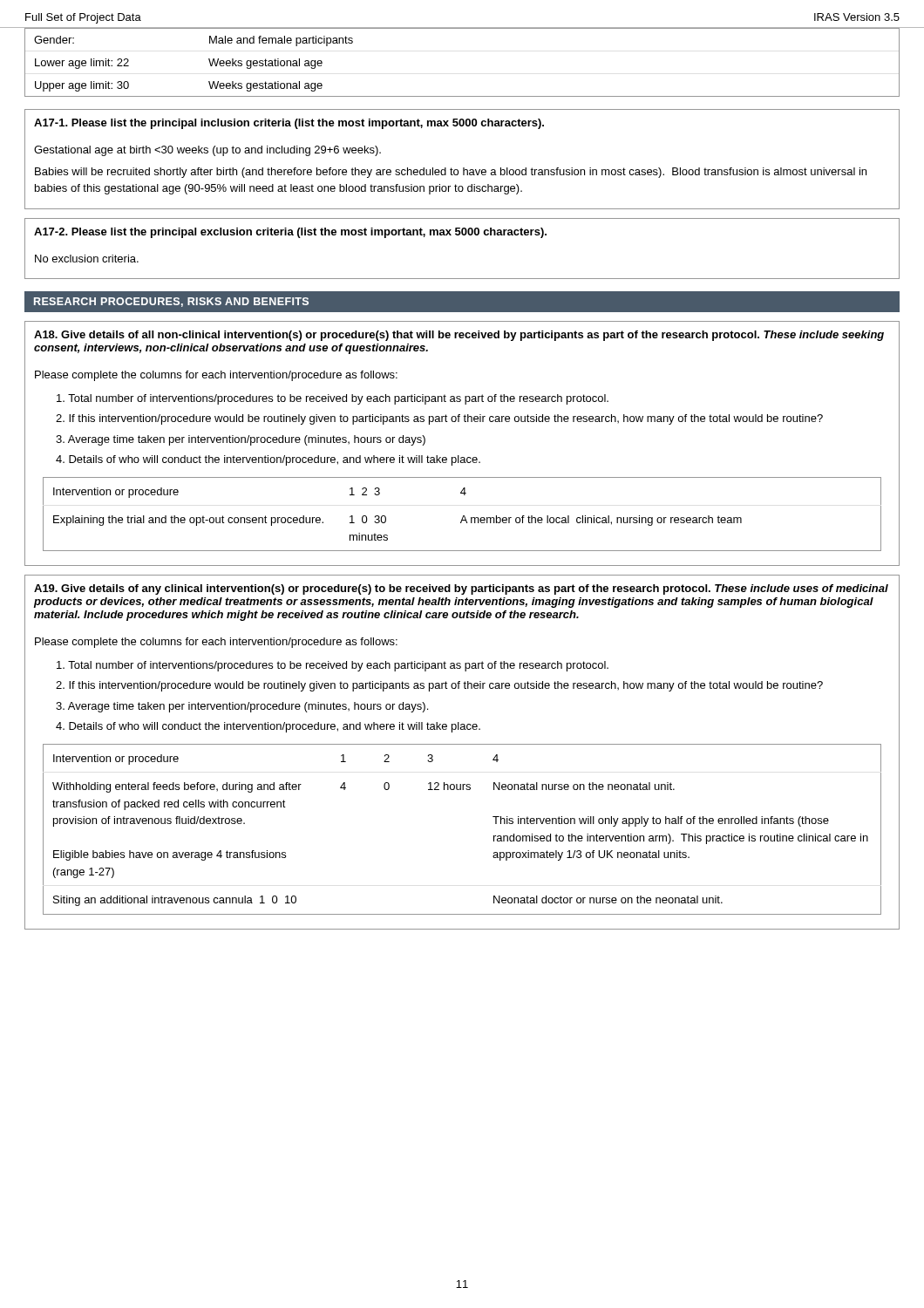Viewport: 924px width, 1308px height.
Task: Select the section header with the text "RESEARCH PROCEDURES, RISKS AND"
Action: [x=171, y=302]
